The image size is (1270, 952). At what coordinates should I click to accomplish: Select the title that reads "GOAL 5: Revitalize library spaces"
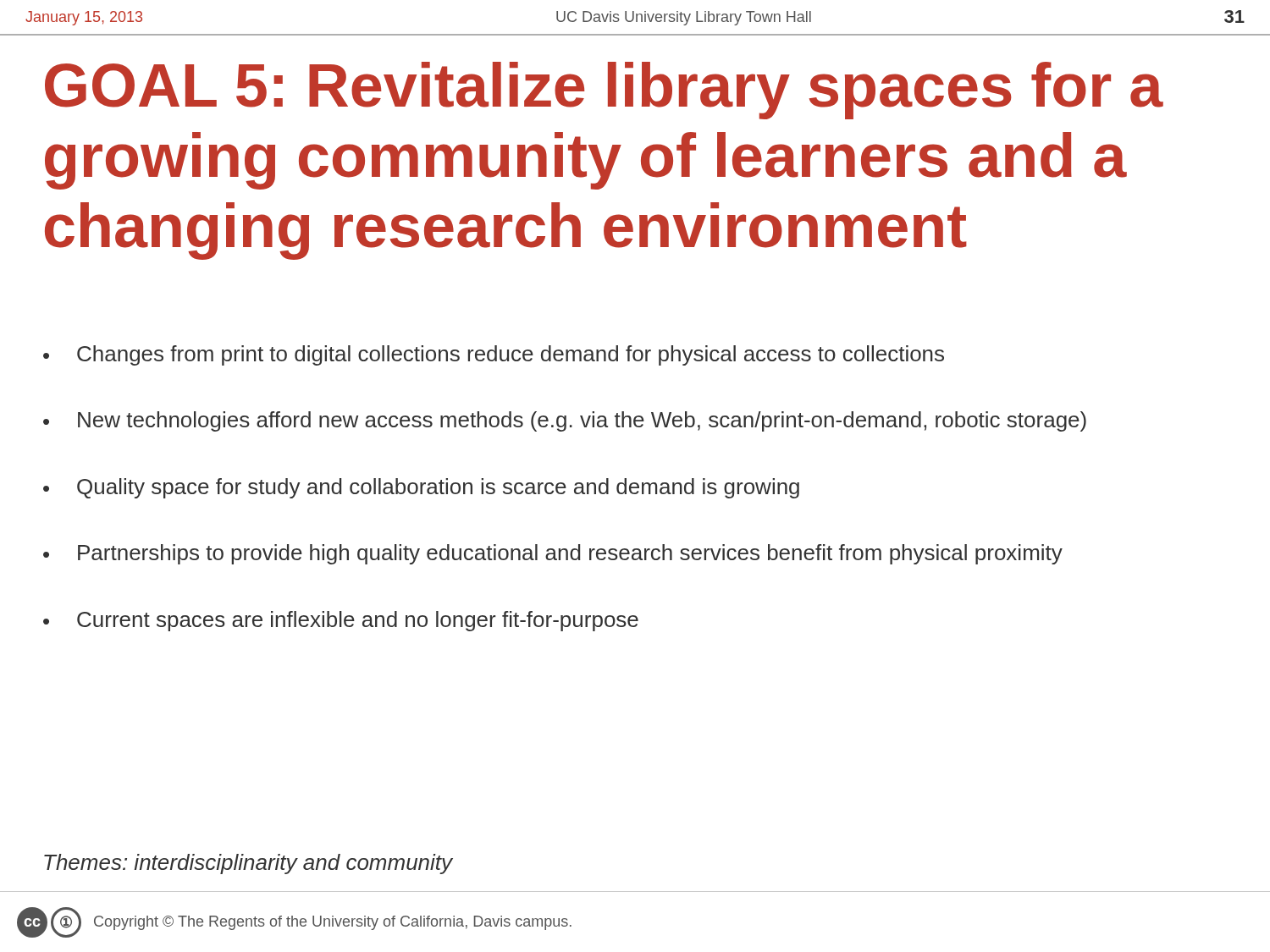coord(602,156)
